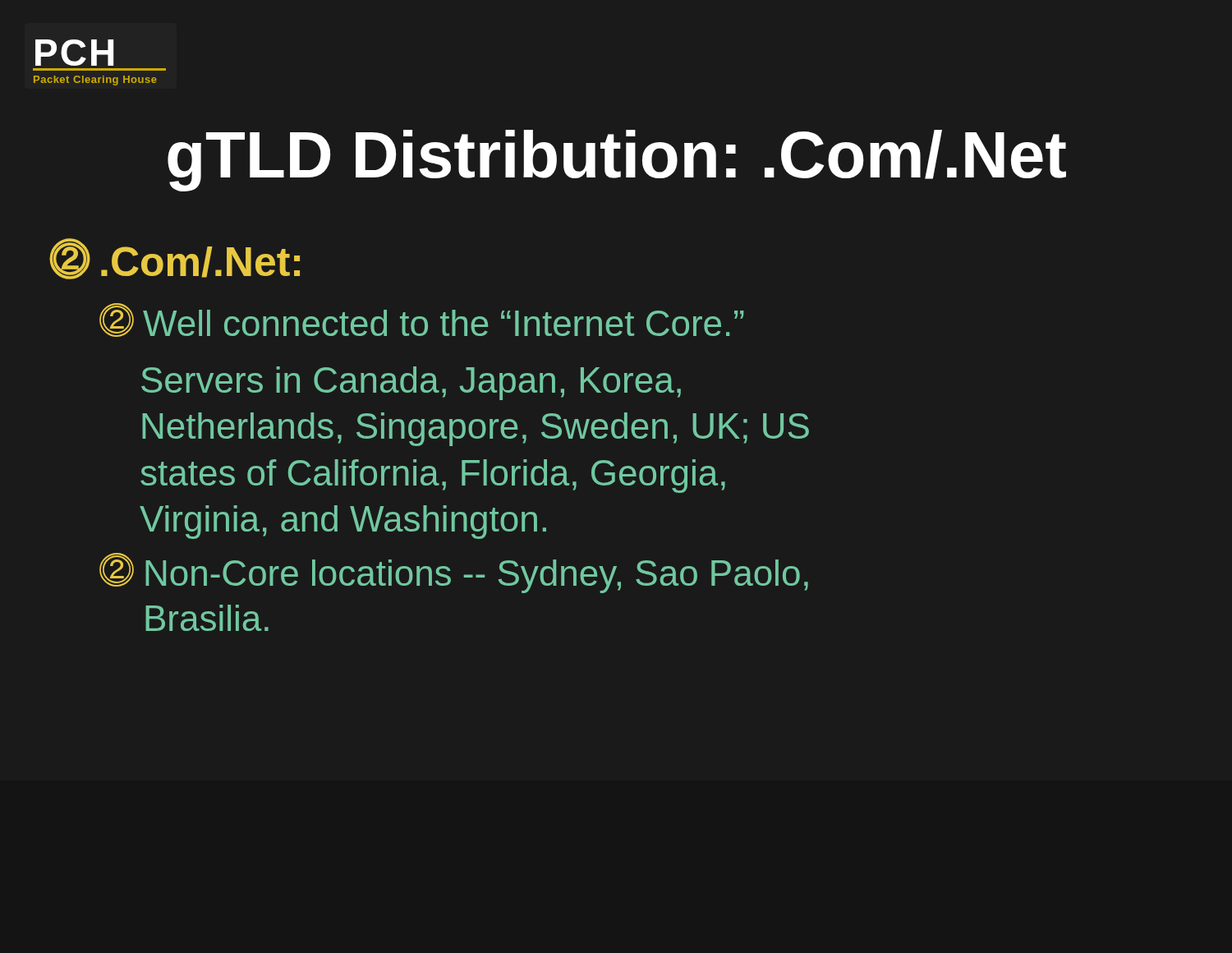This screenshot has height=953, width=1232.
Task: Locate the text starting "⓶ Well connected to the “Internet Core.”"
Action: [422, 323]
